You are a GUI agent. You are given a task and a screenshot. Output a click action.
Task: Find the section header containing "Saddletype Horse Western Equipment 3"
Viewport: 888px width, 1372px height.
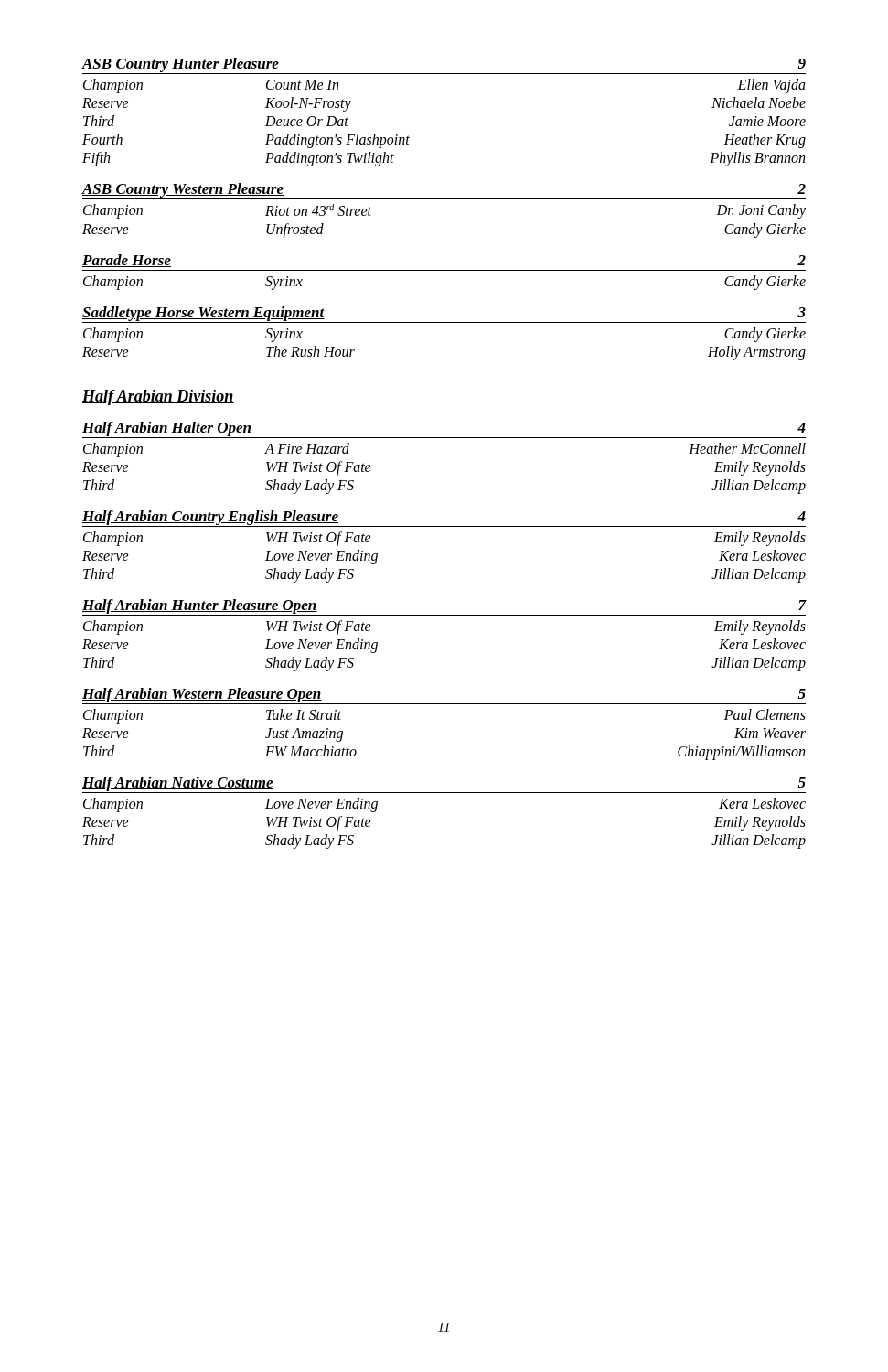pyautogui.click(x=444, y=314)
